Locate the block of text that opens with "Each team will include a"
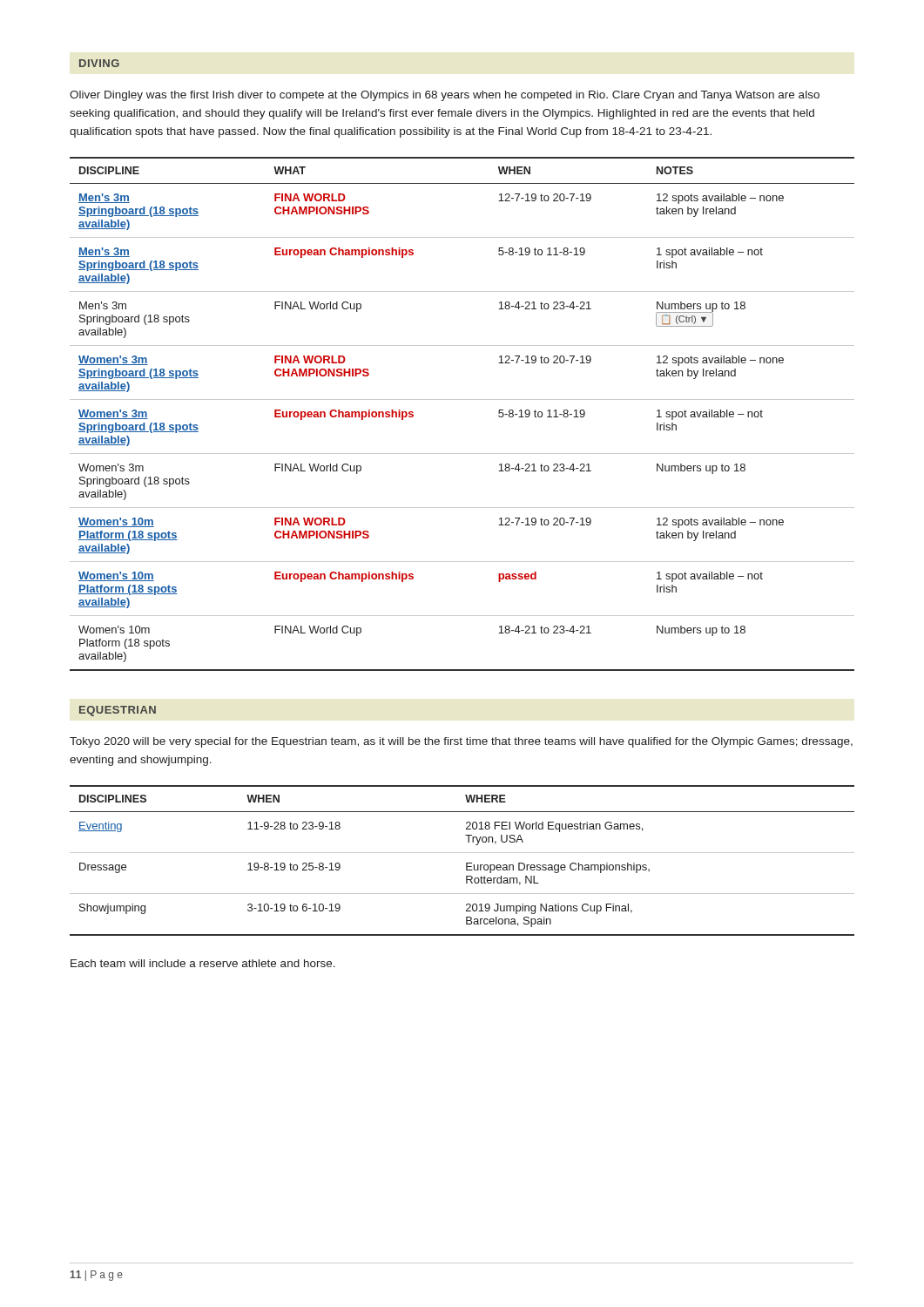The height and width of the screenshot is (1307, 924). click(x=203, y=963)
